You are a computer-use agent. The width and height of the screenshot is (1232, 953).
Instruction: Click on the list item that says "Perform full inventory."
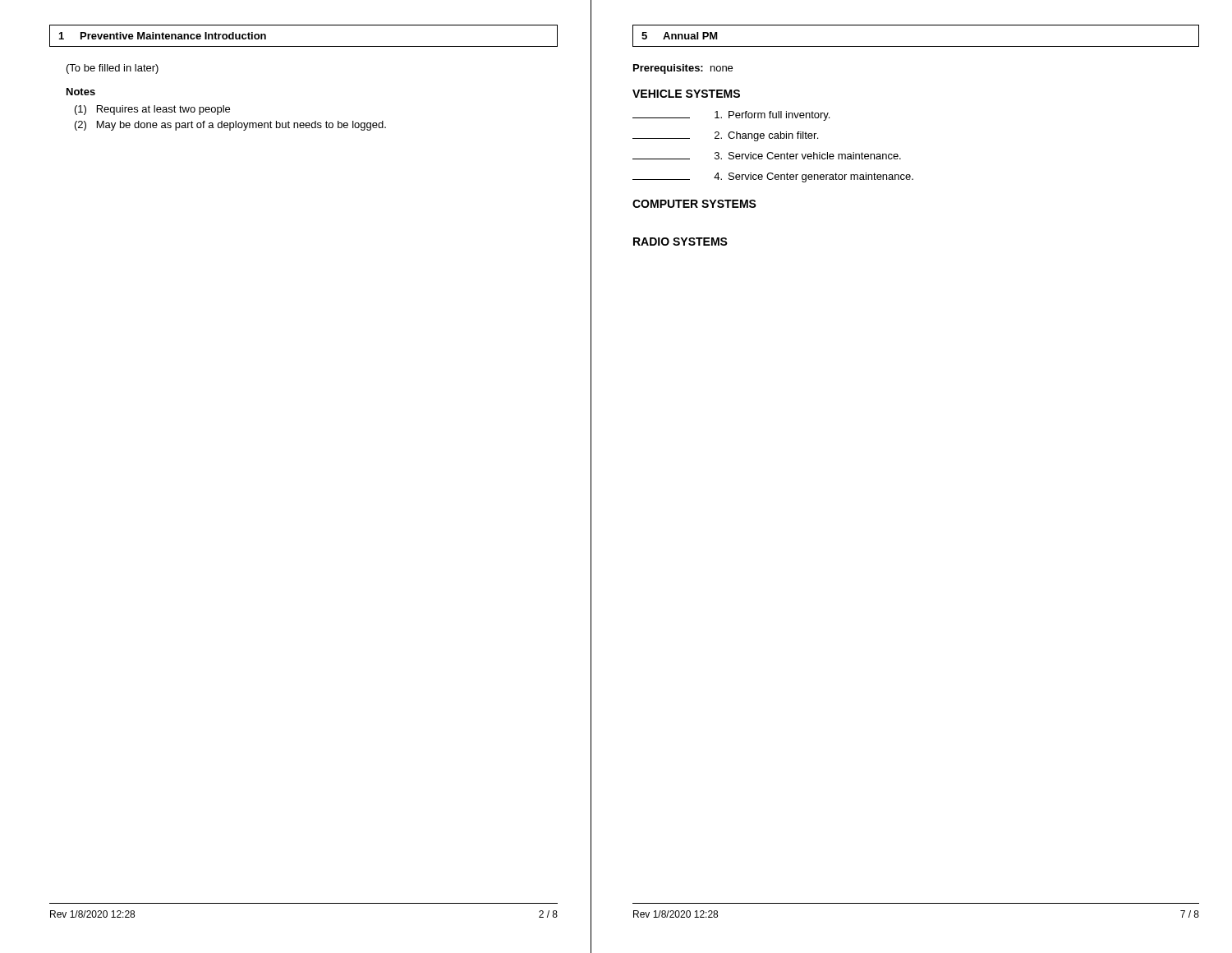(x=732, y=115)
